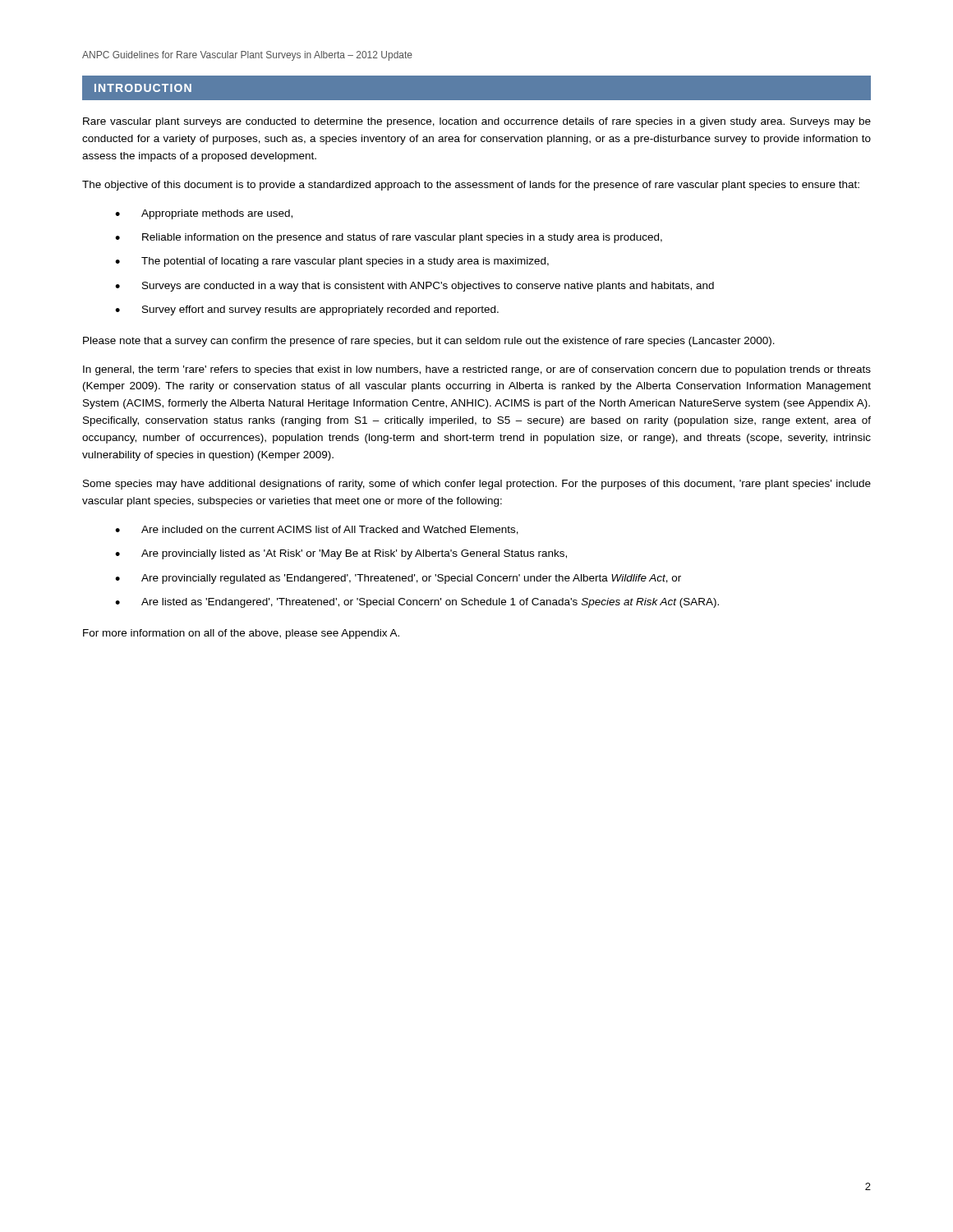Select the list item containing "• Are included on the"

coord(493,531)
